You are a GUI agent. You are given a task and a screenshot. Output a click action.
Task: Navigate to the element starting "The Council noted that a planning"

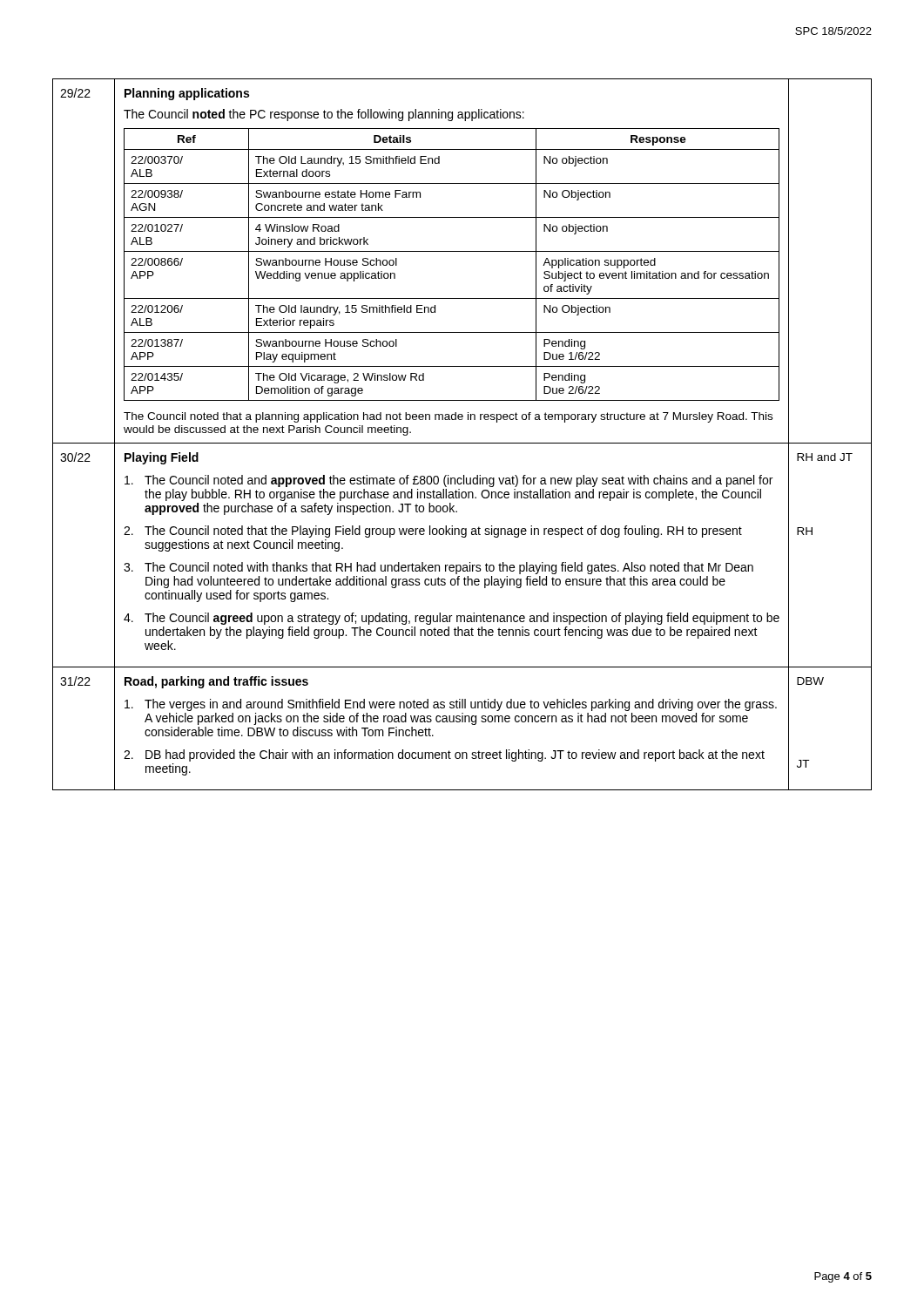[448, 423]
